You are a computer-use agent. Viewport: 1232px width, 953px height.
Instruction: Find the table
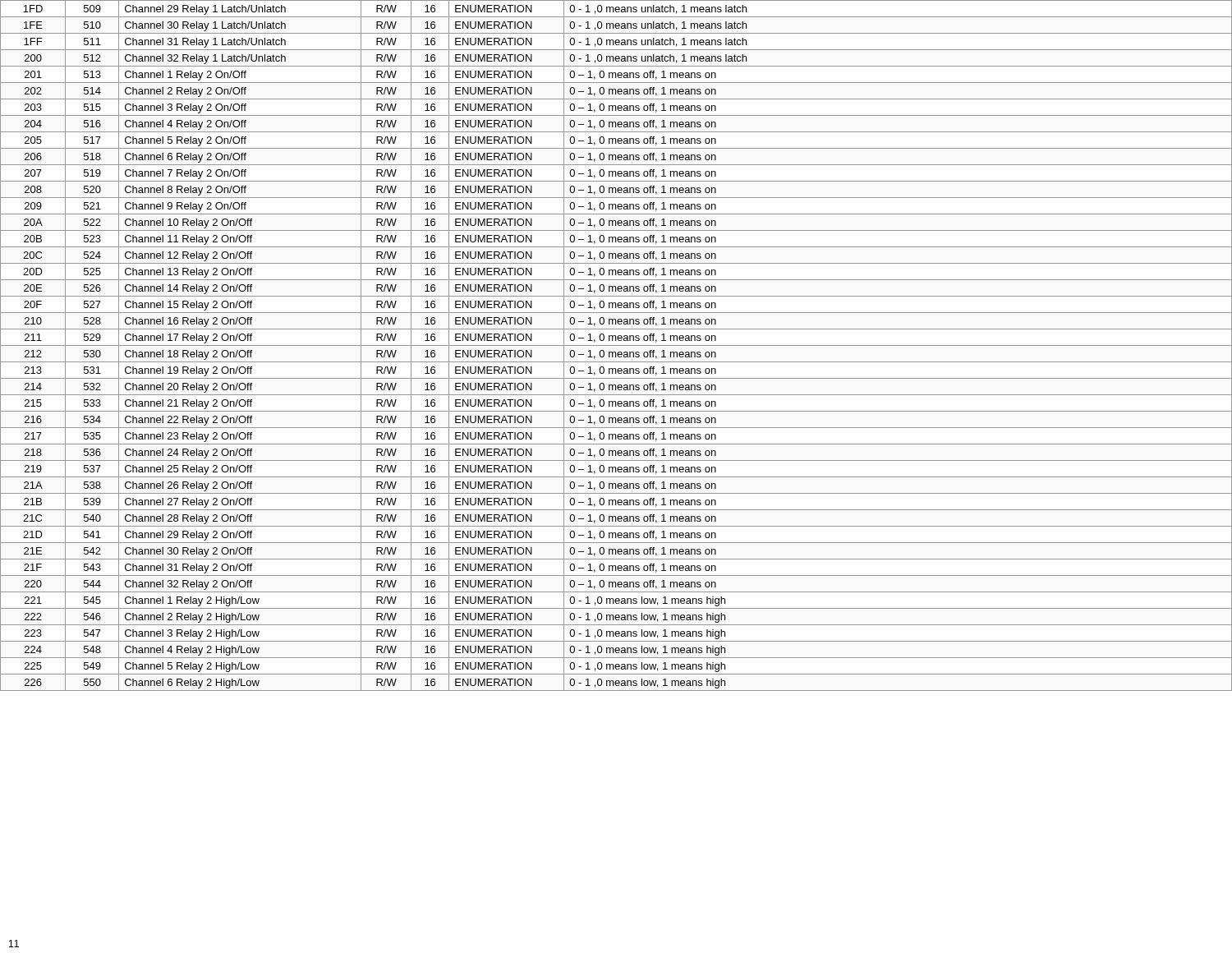(616, 345)
